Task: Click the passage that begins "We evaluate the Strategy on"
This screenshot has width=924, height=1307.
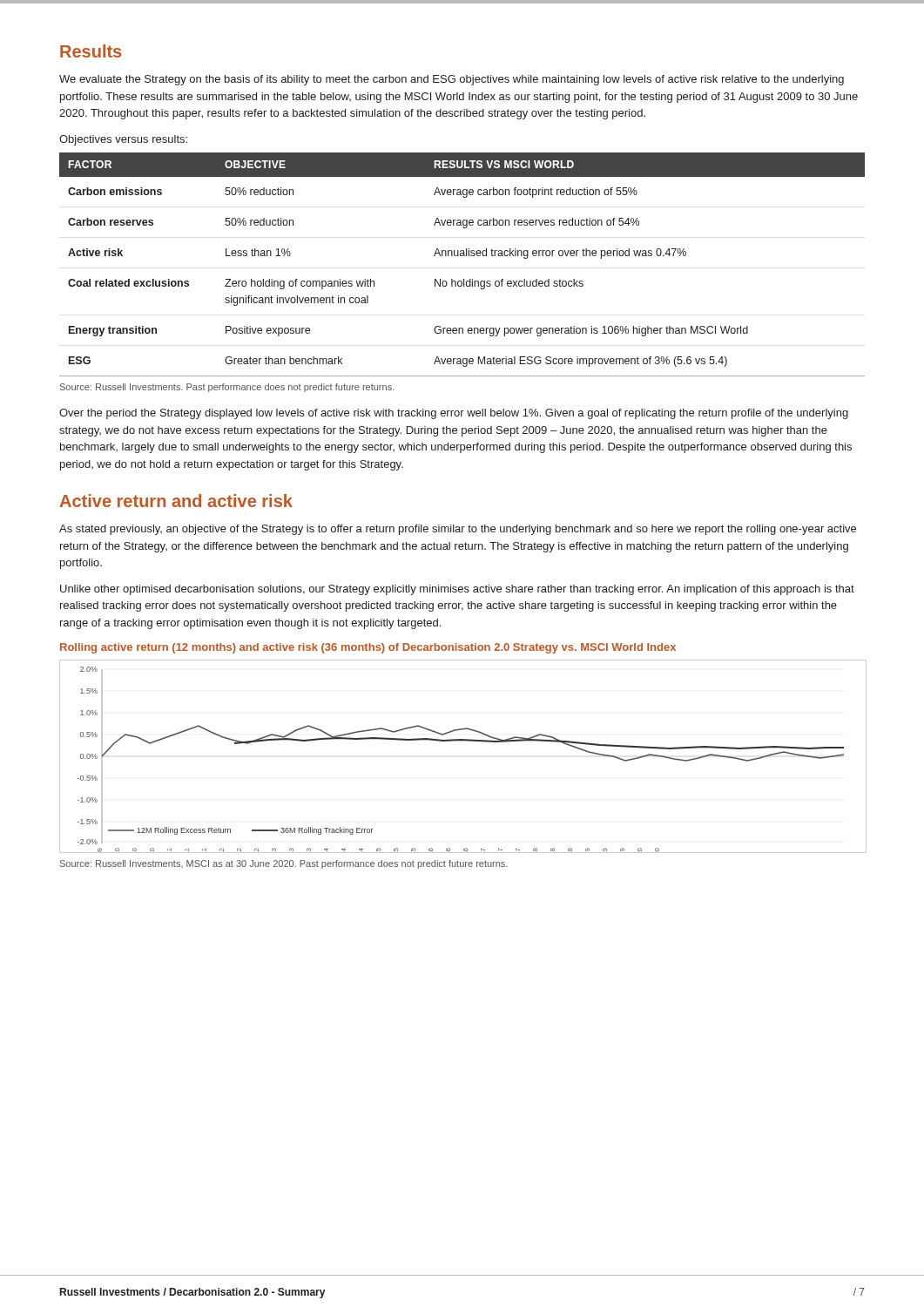Action: pos(462,96)
